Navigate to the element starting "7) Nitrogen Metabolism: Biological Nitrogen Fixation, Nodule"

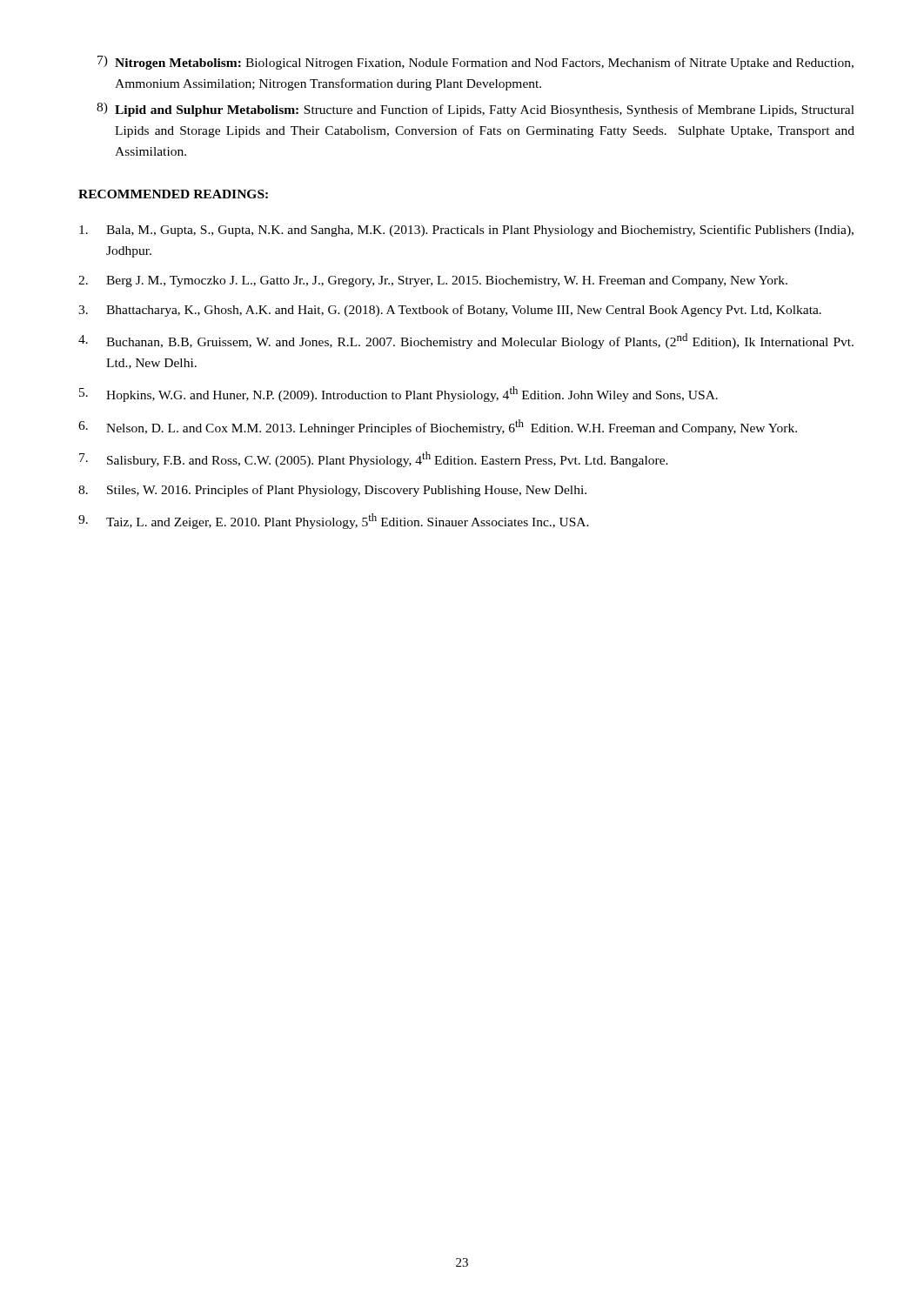pos(466,73)
